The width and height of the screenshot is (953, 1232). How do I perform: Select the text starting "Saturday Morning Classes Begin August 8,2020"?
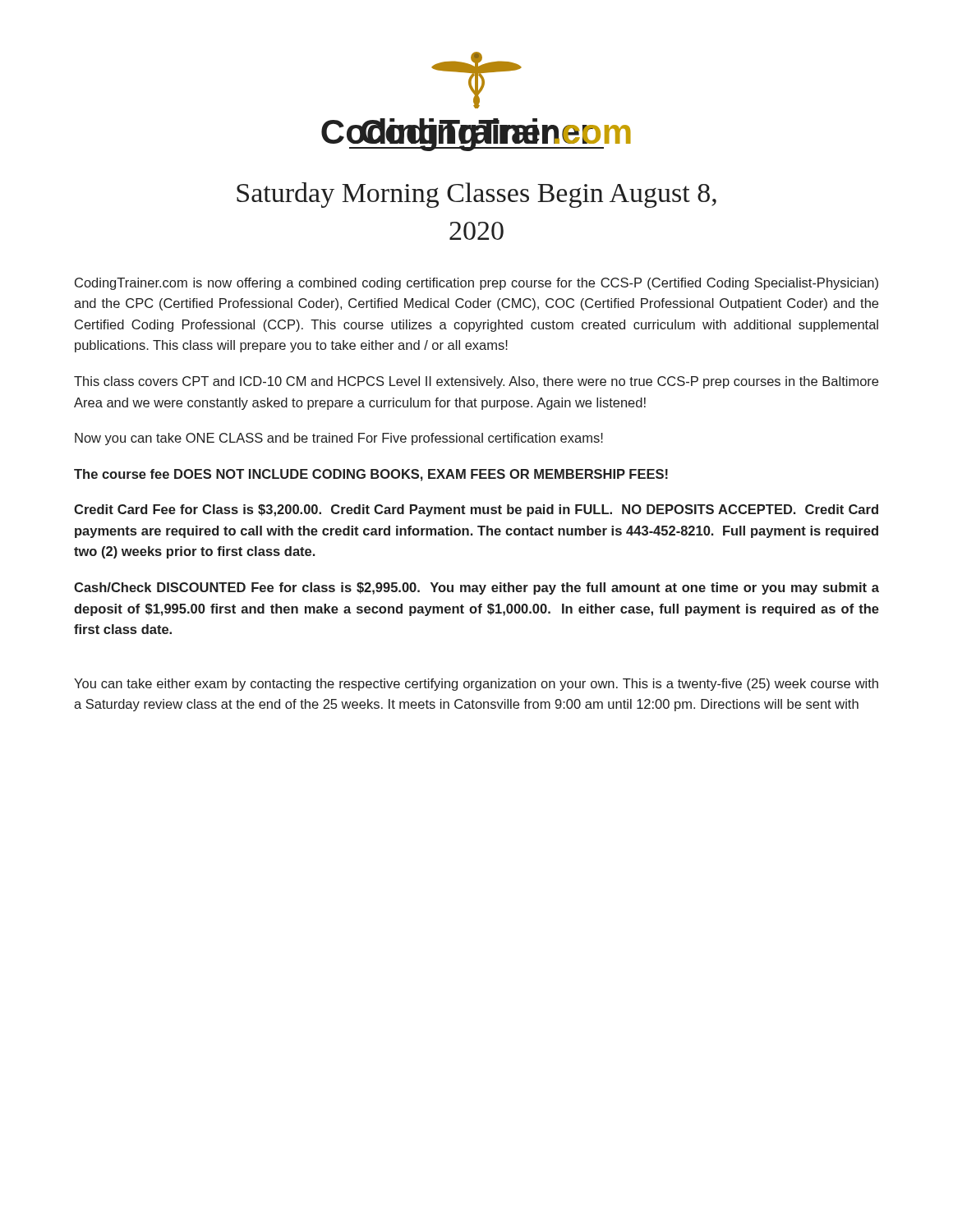[x=476, y=212]
